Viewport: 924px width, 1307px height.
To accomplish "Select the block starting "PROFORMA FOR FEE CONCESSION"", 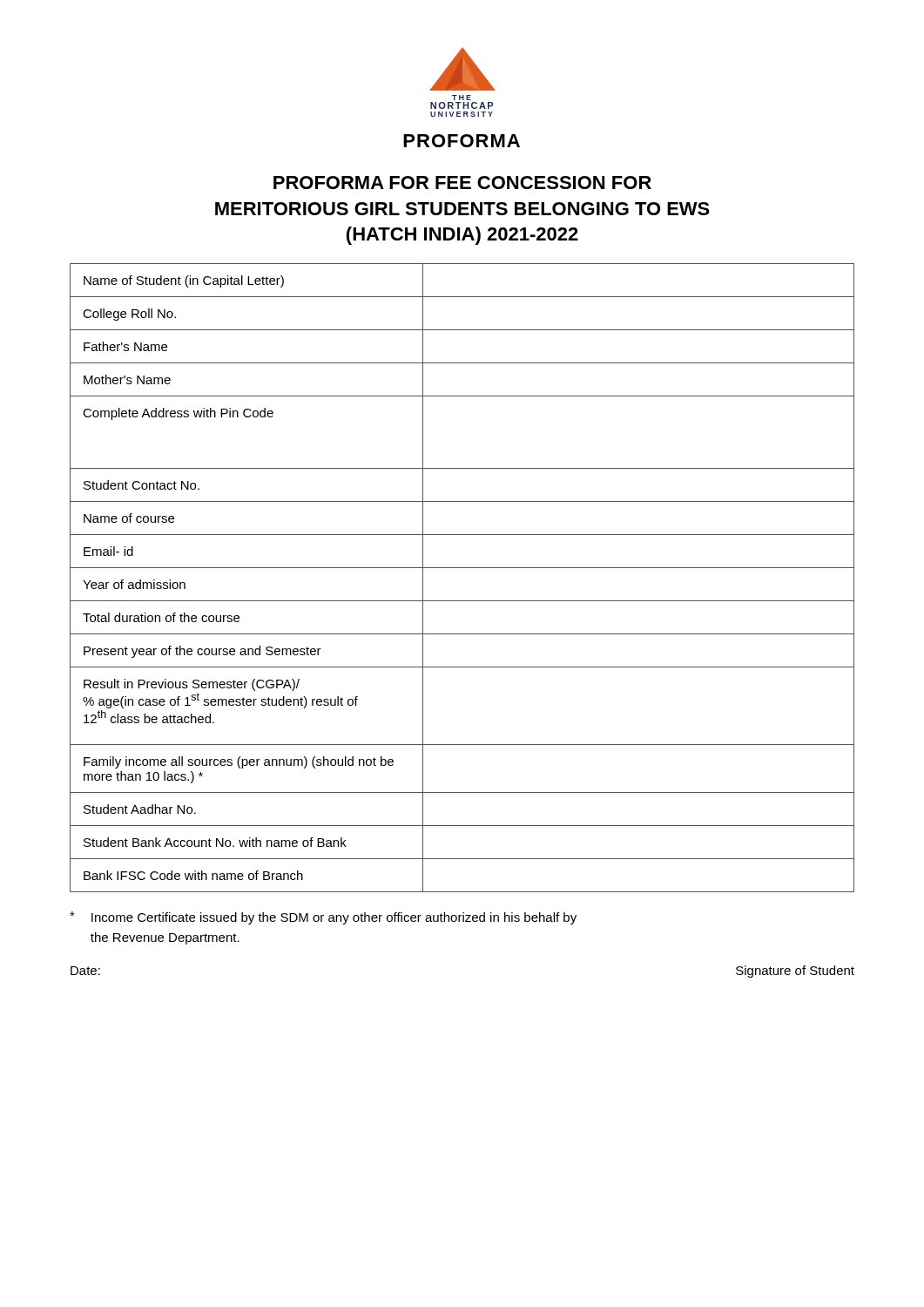I will coord(462,208).
